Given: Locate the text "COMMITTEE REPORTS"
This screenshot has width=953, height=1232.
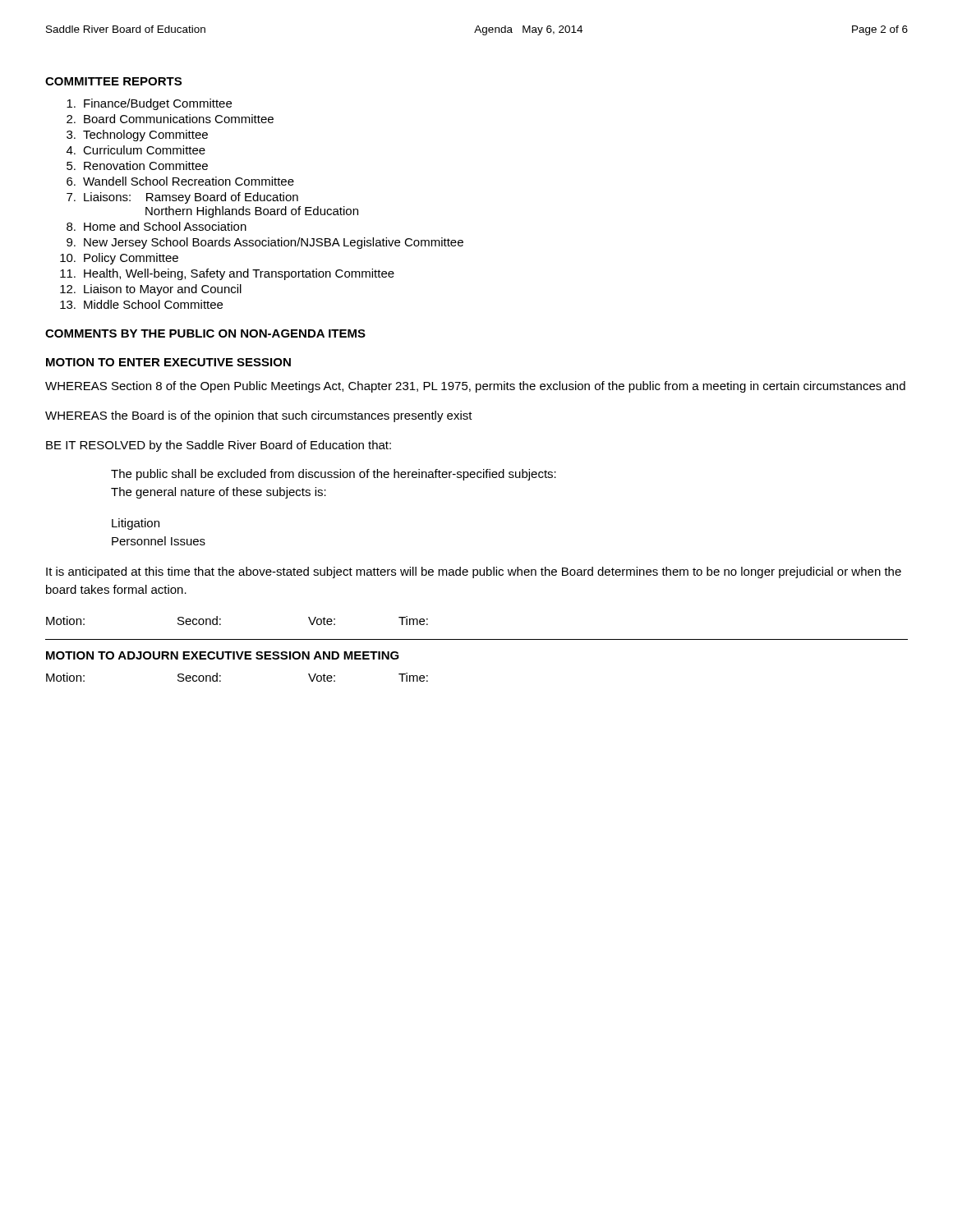Looking at the screenshot, I should tap(114, 81).
